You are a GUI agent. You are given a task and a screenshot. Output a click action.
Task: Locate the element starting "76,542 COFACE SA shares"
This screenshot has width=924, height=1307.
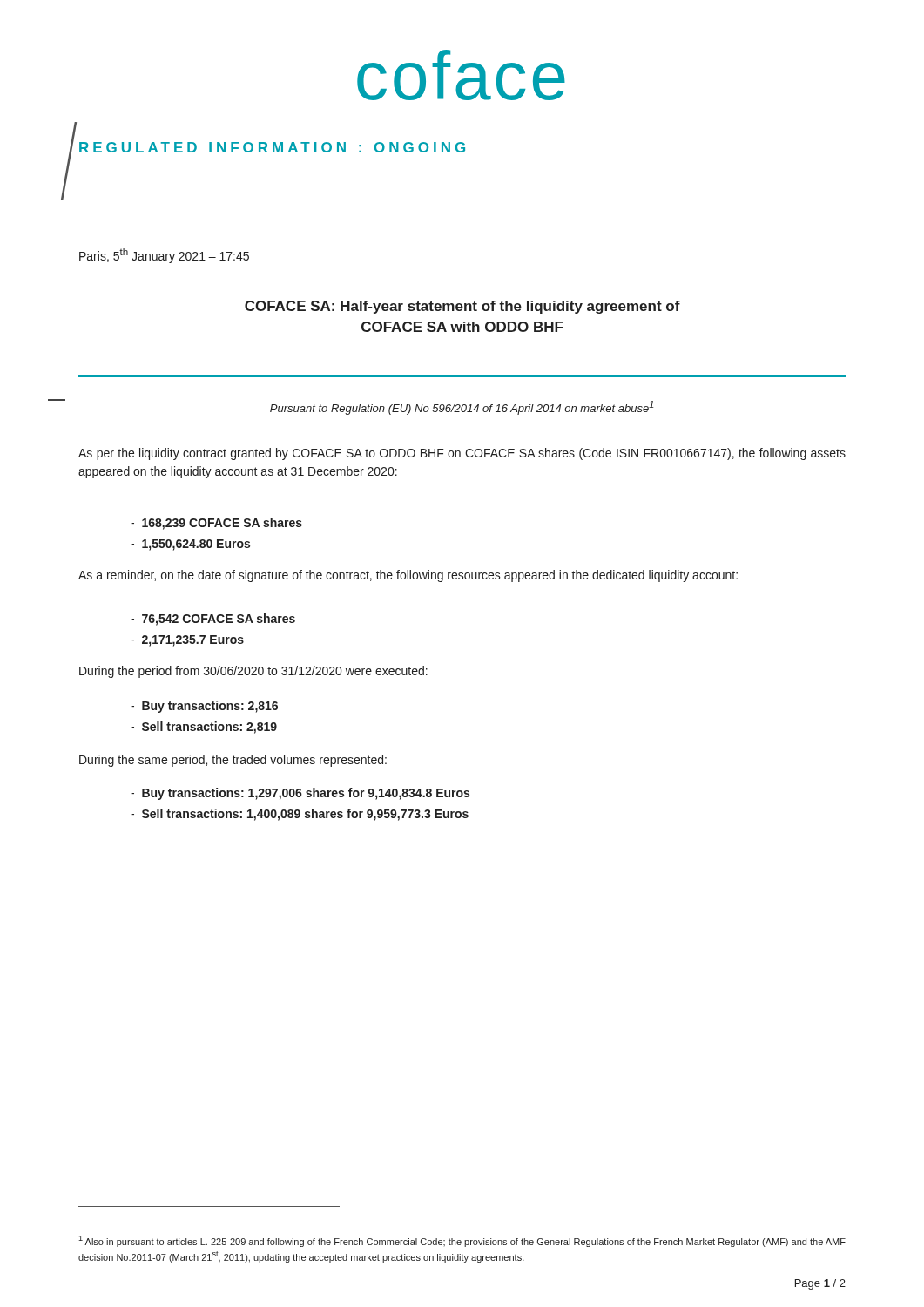coord(213,620)
